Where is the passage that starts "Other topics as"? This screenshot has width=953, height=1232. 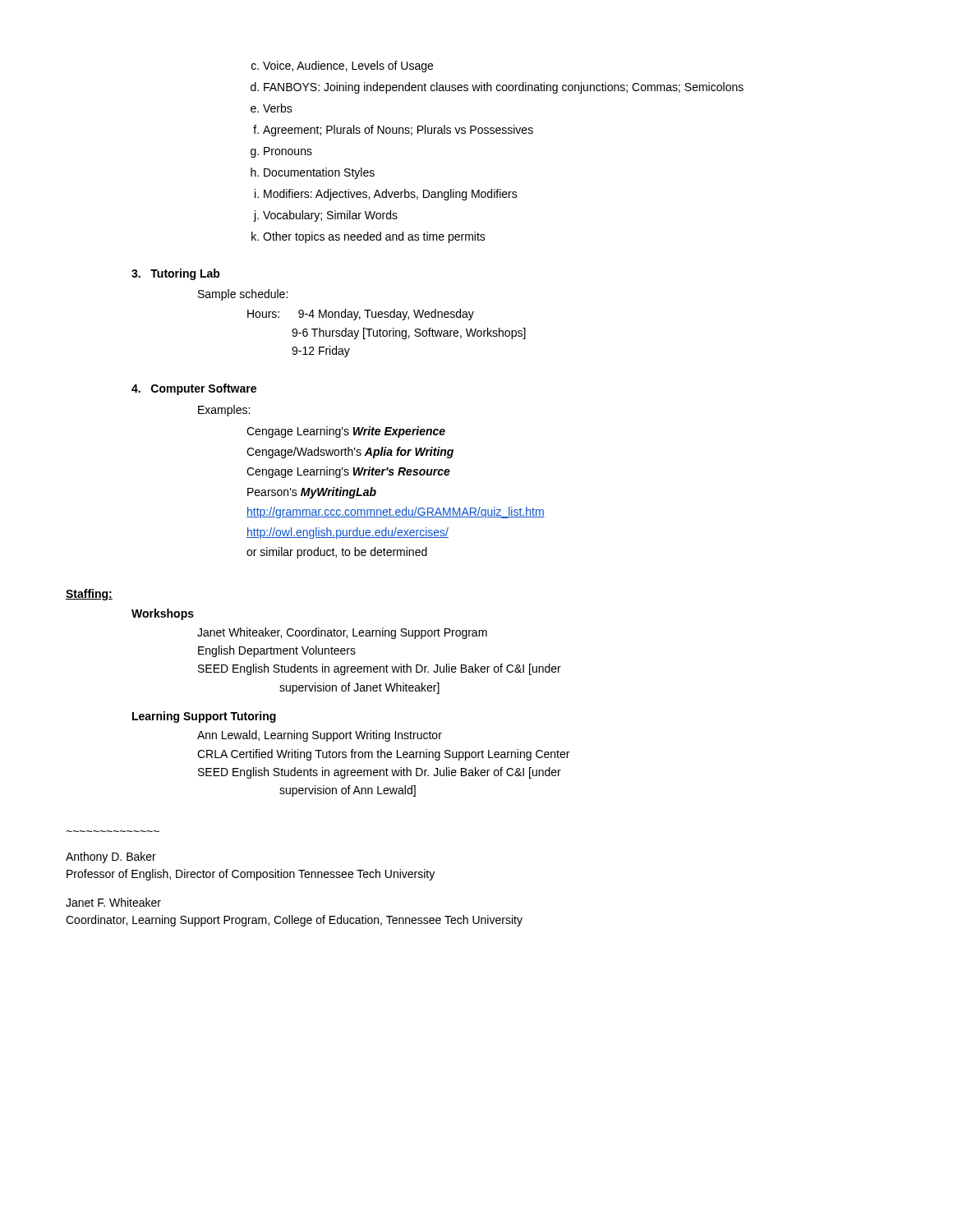[x=374, y=237]
